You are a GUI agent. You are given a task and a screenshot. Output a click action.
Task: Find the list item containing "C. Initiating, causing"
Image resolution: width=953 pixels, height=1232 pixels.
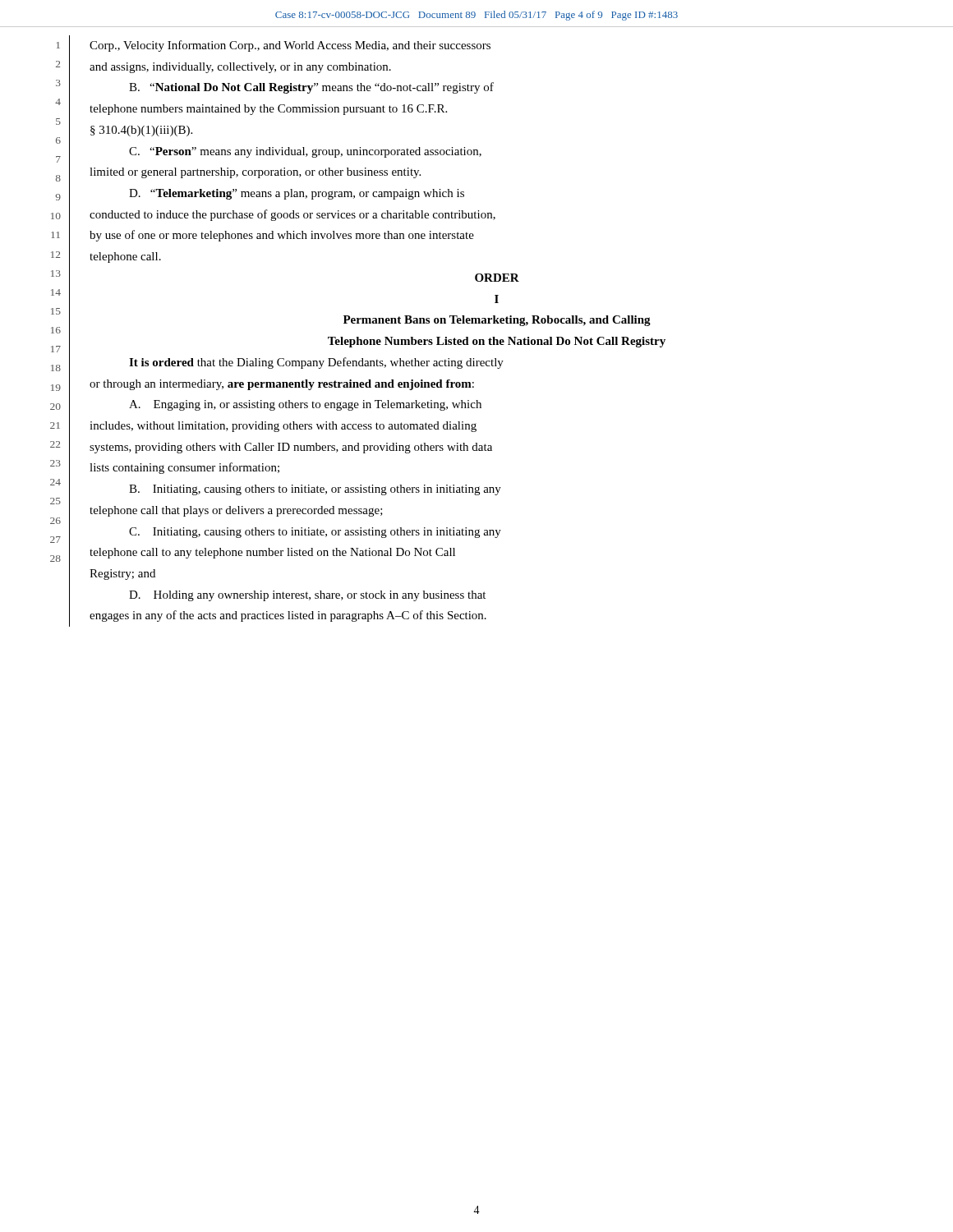[x=315, y=533]
